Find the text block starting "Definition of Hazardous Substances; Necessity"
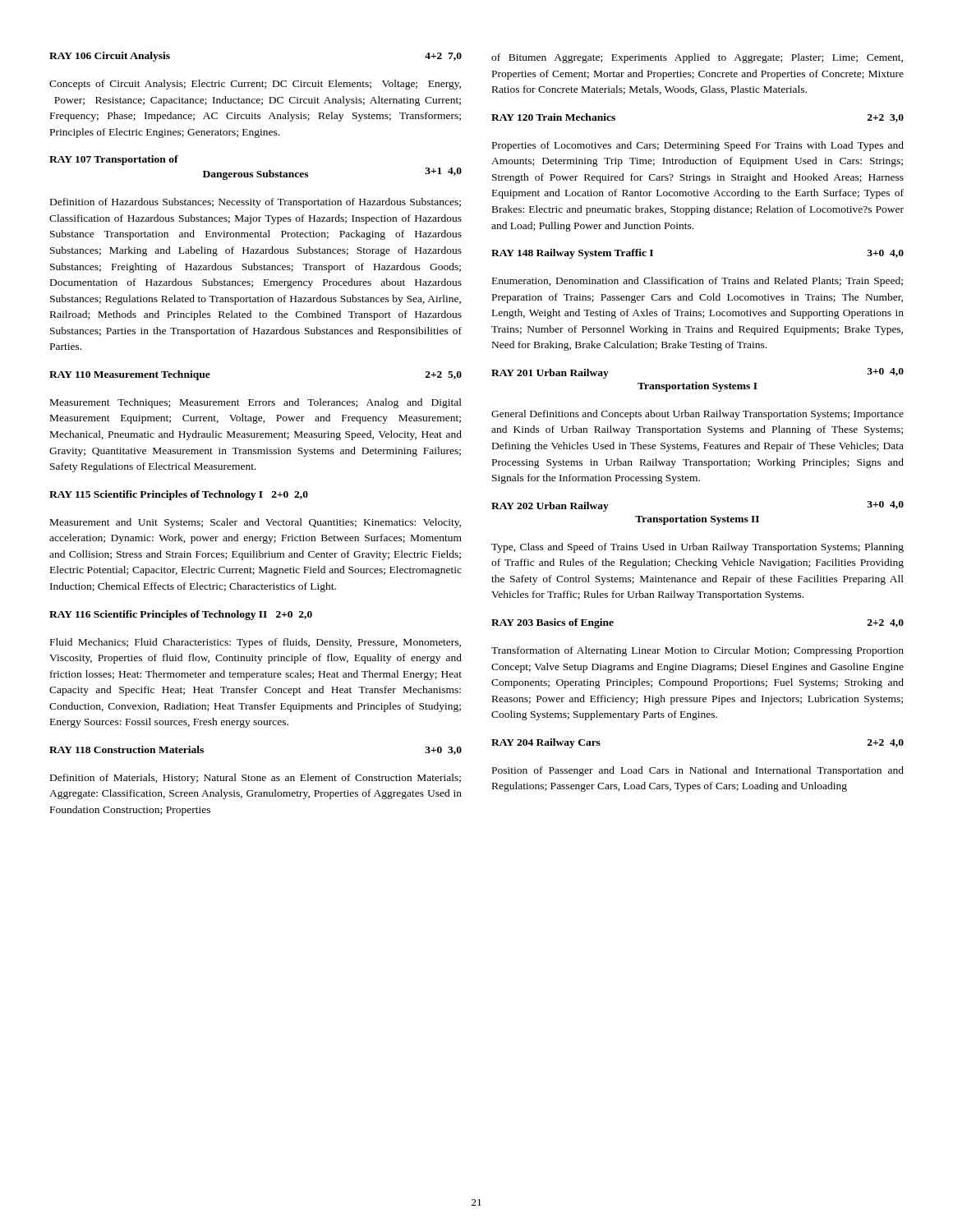Viewport: 953px width, 1232px height. pos(255,274)
